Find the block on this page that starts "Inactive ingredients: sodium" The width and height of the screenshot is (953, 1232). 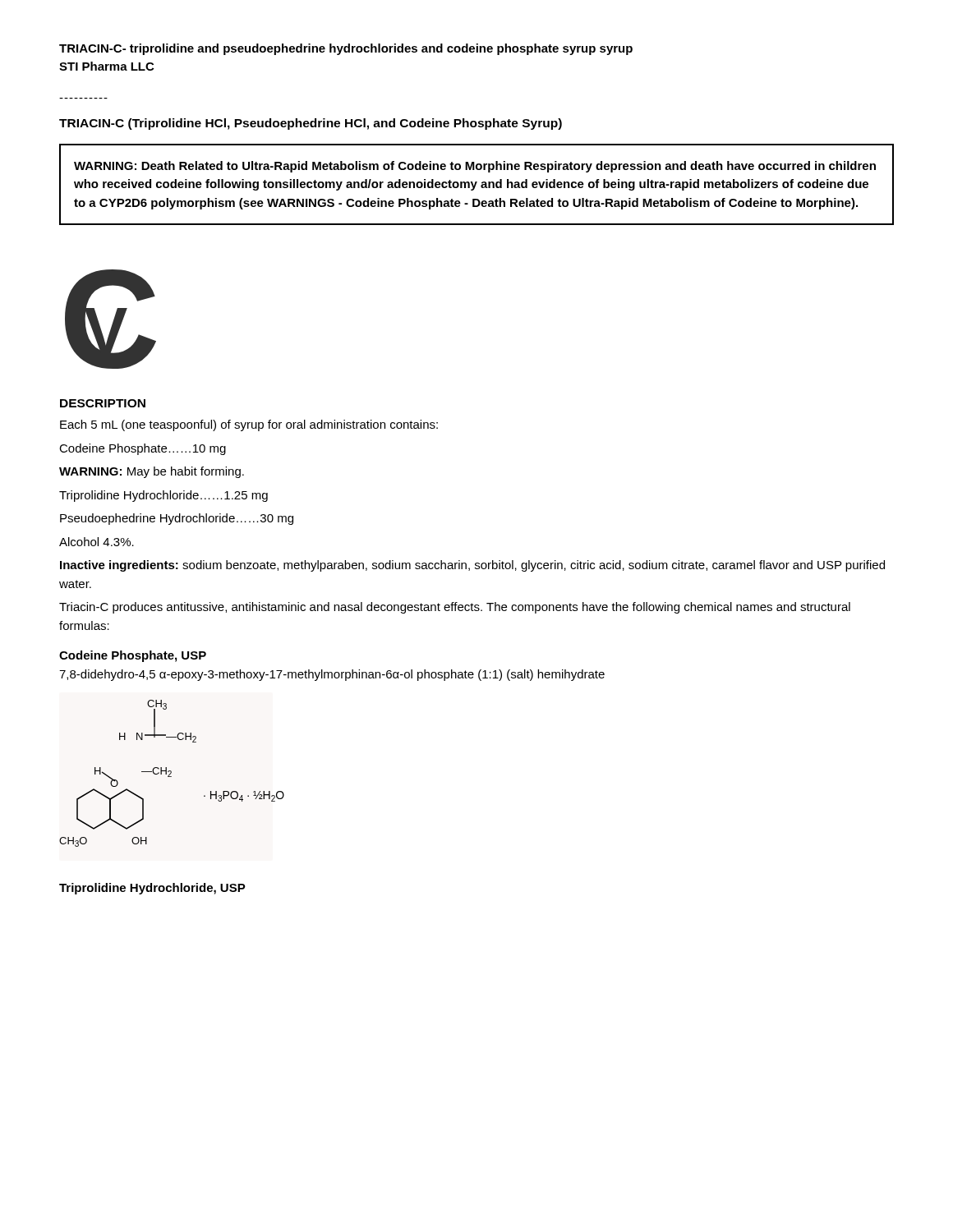[472, 574]
